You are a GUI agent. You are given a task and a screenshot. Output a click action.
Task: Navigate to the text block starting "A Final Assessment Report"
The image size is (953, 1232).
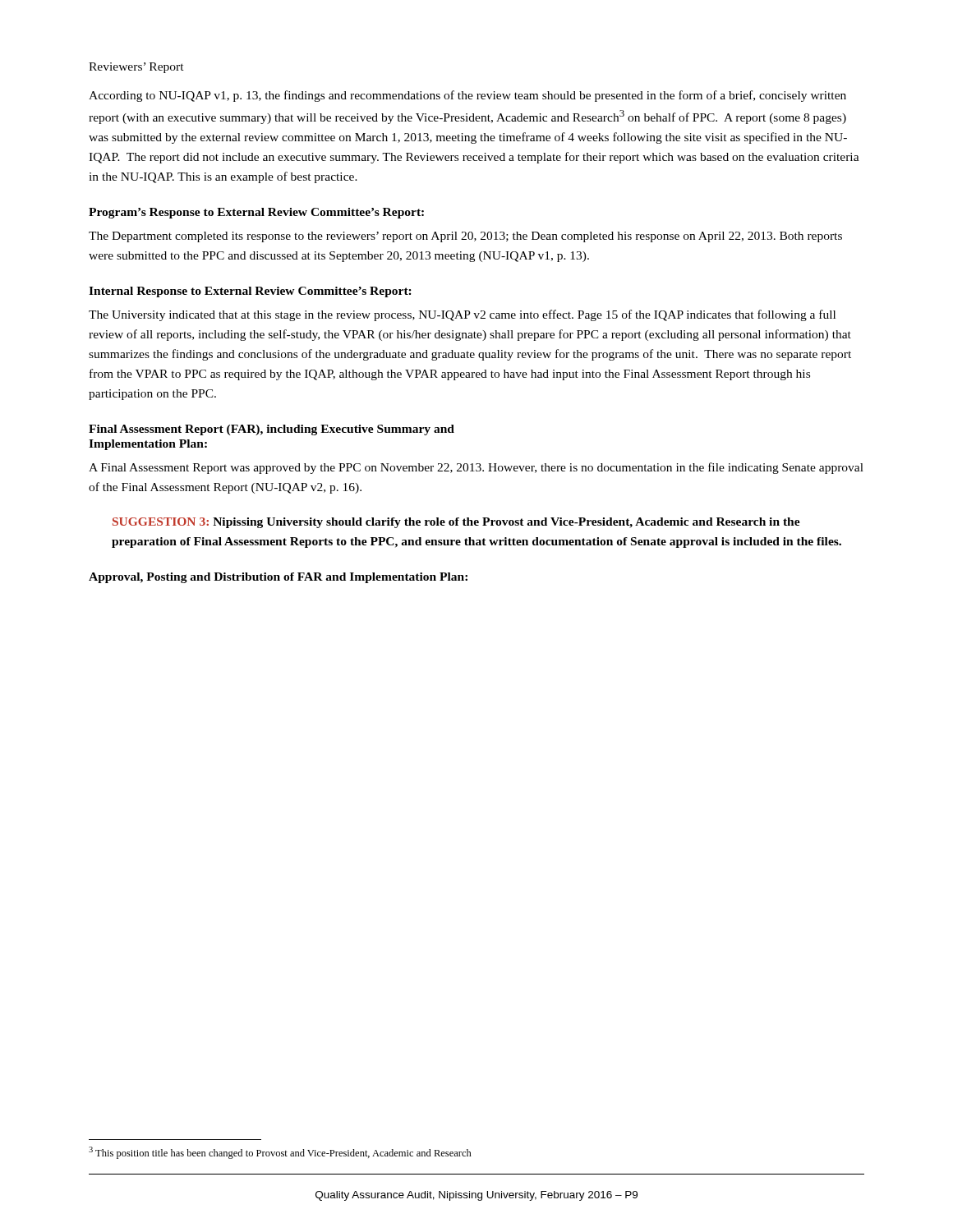point(476,477)
